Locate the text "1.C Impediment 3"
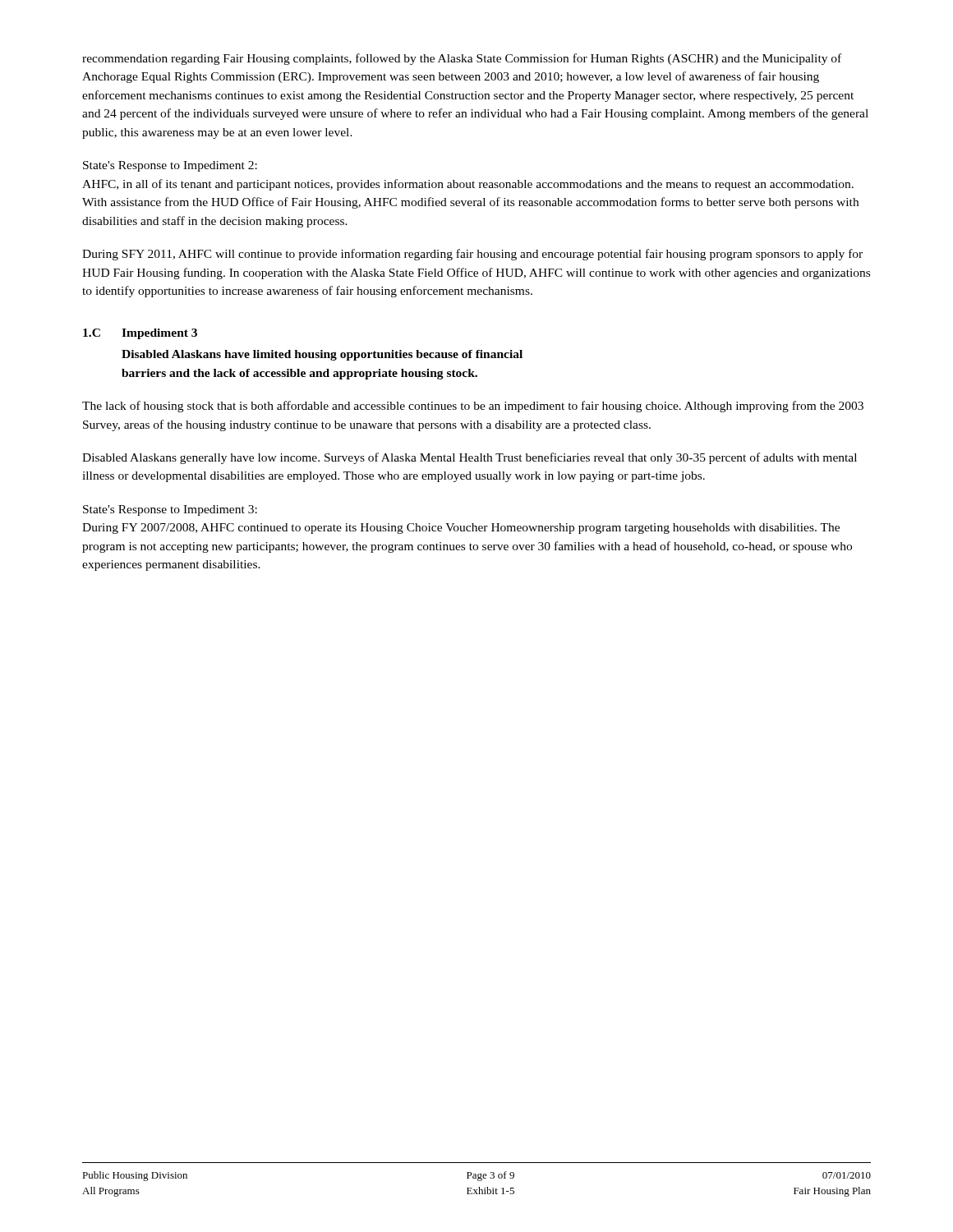This screenshot has width=953, height=1232. pos(140,333)
